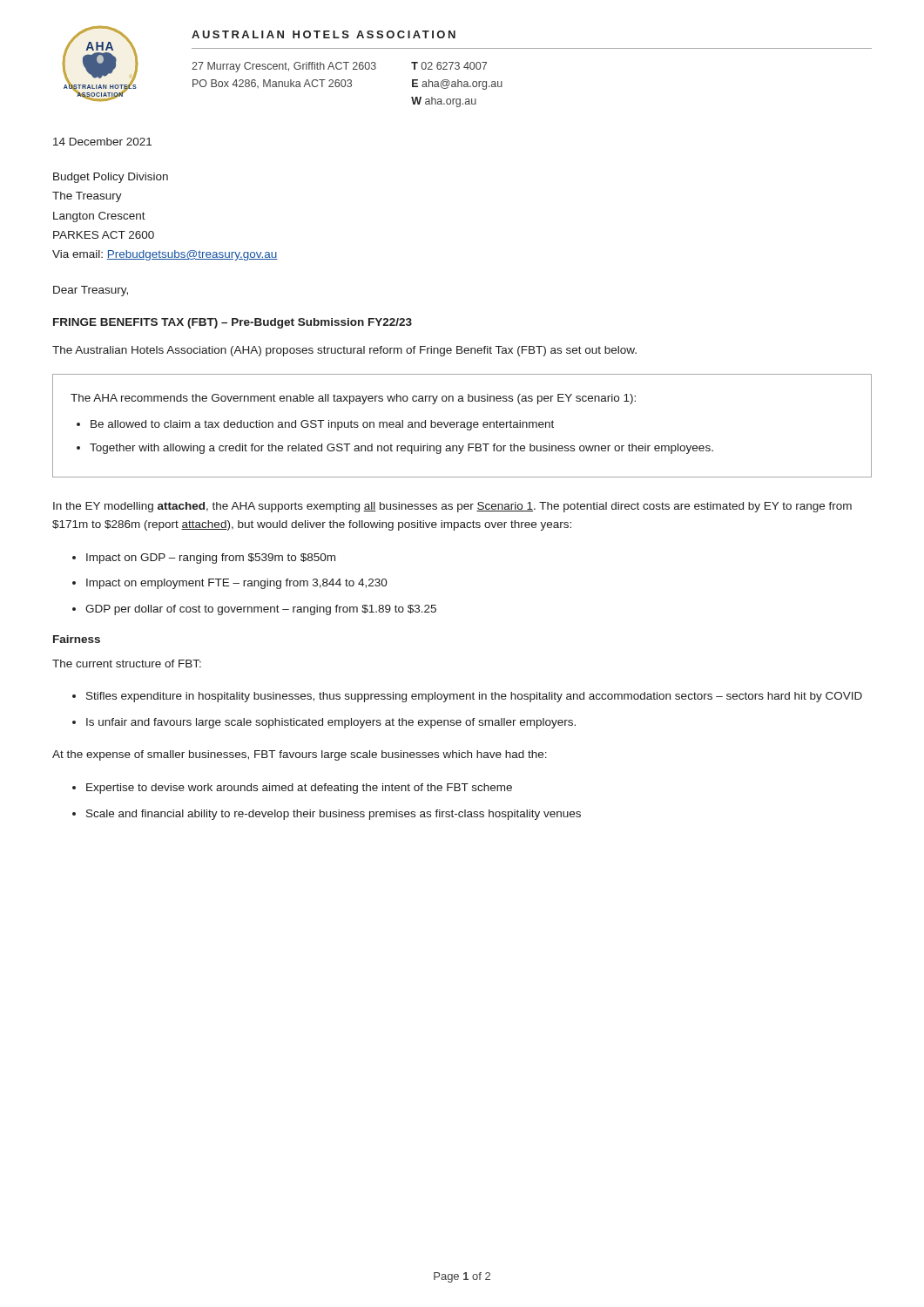Locate the logo
This screenshot has width=924, height=1307.
pyautogui.click(x=100, y=65)
